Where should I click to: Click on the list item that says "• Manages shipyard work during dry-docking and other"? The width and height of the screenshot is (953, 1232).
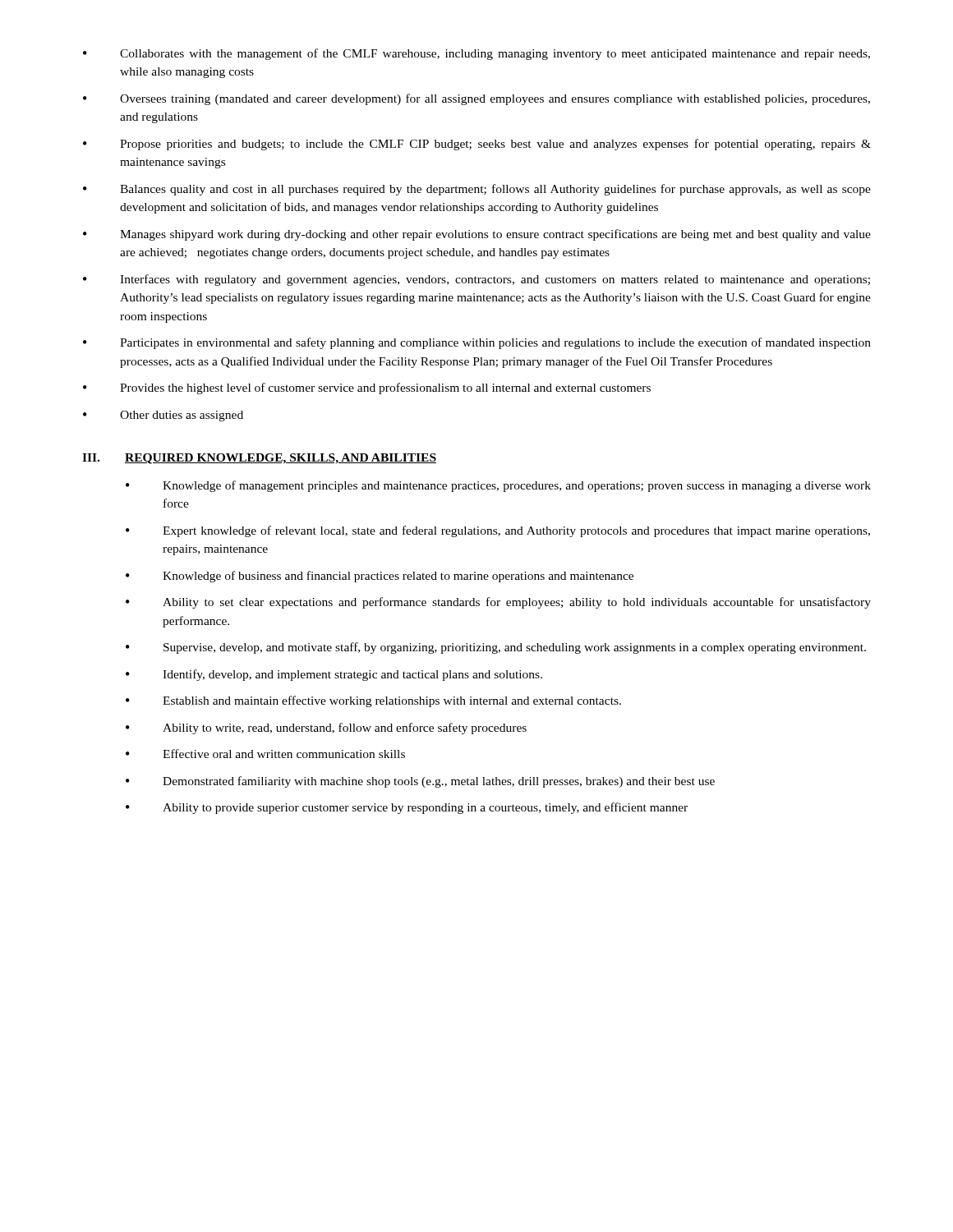476,243
